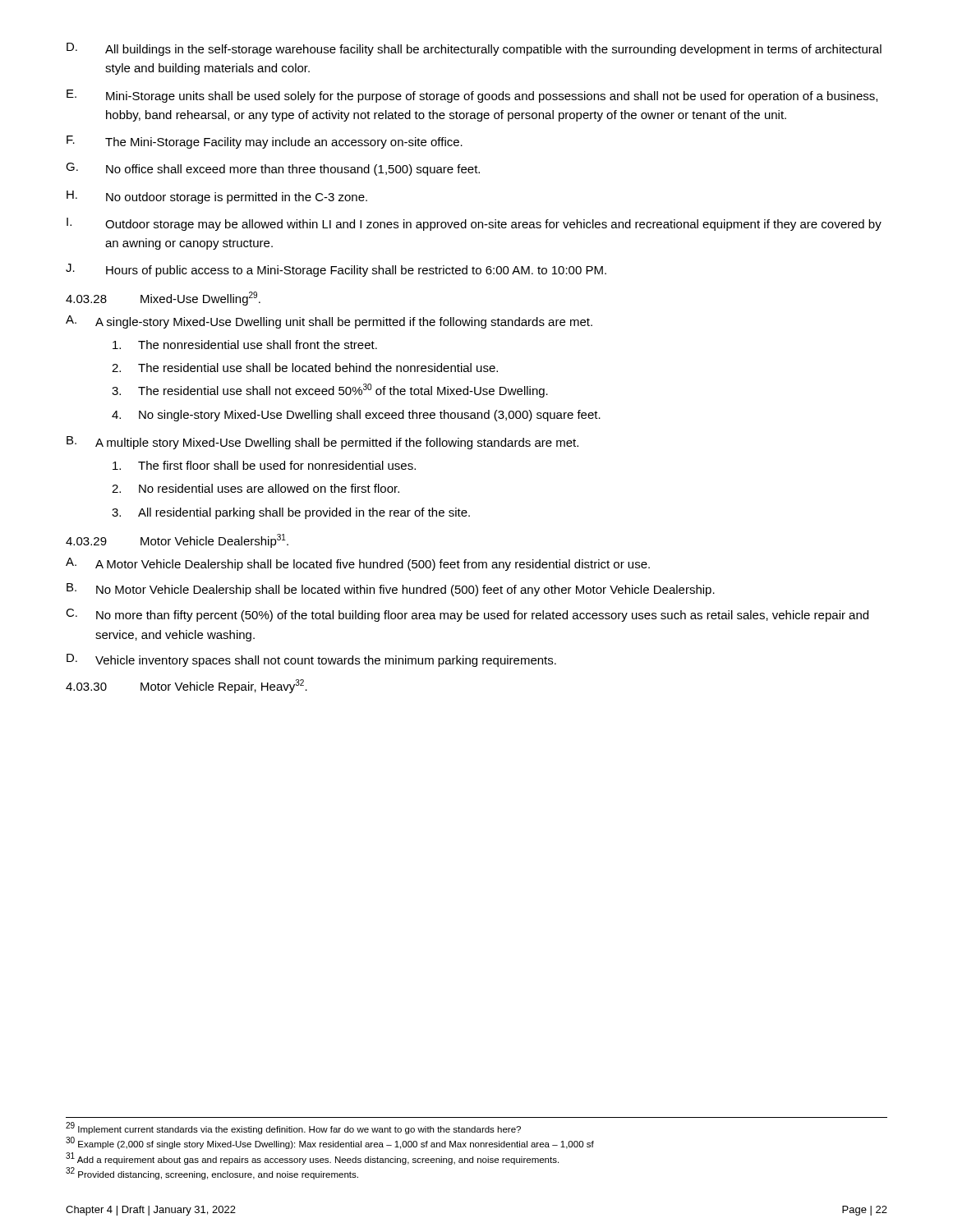This screenshot has width=953, height=1232.
Task: Locate the block of text that opens with "3. The residential"
Action: click(499, 391)
